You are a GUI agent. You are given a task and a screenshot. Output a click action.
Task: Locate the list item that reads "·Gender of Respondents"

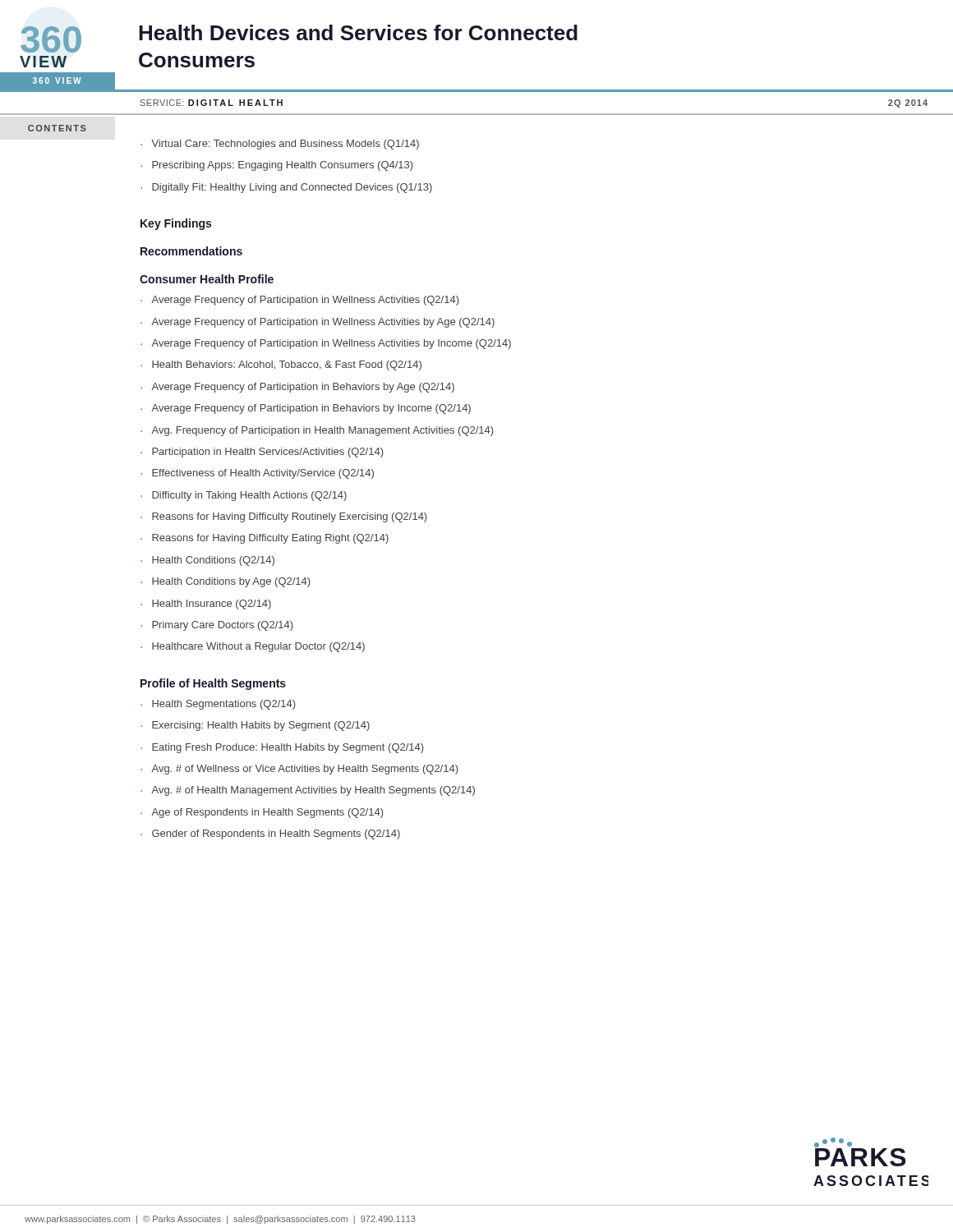tap(270, 835)
